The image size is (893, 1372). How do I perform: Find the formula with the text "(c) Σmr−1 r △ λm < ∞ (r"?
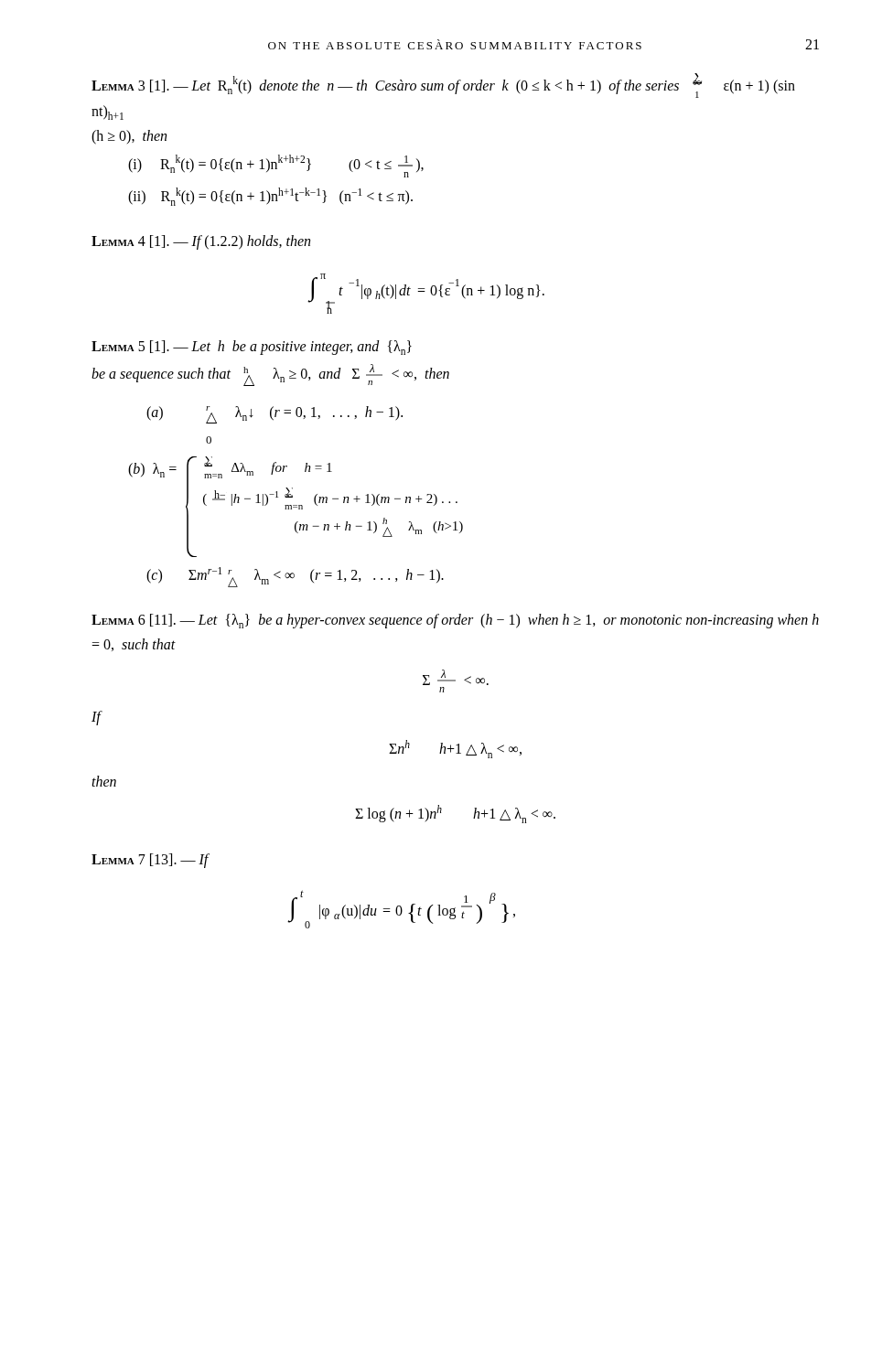click(295, 577)
